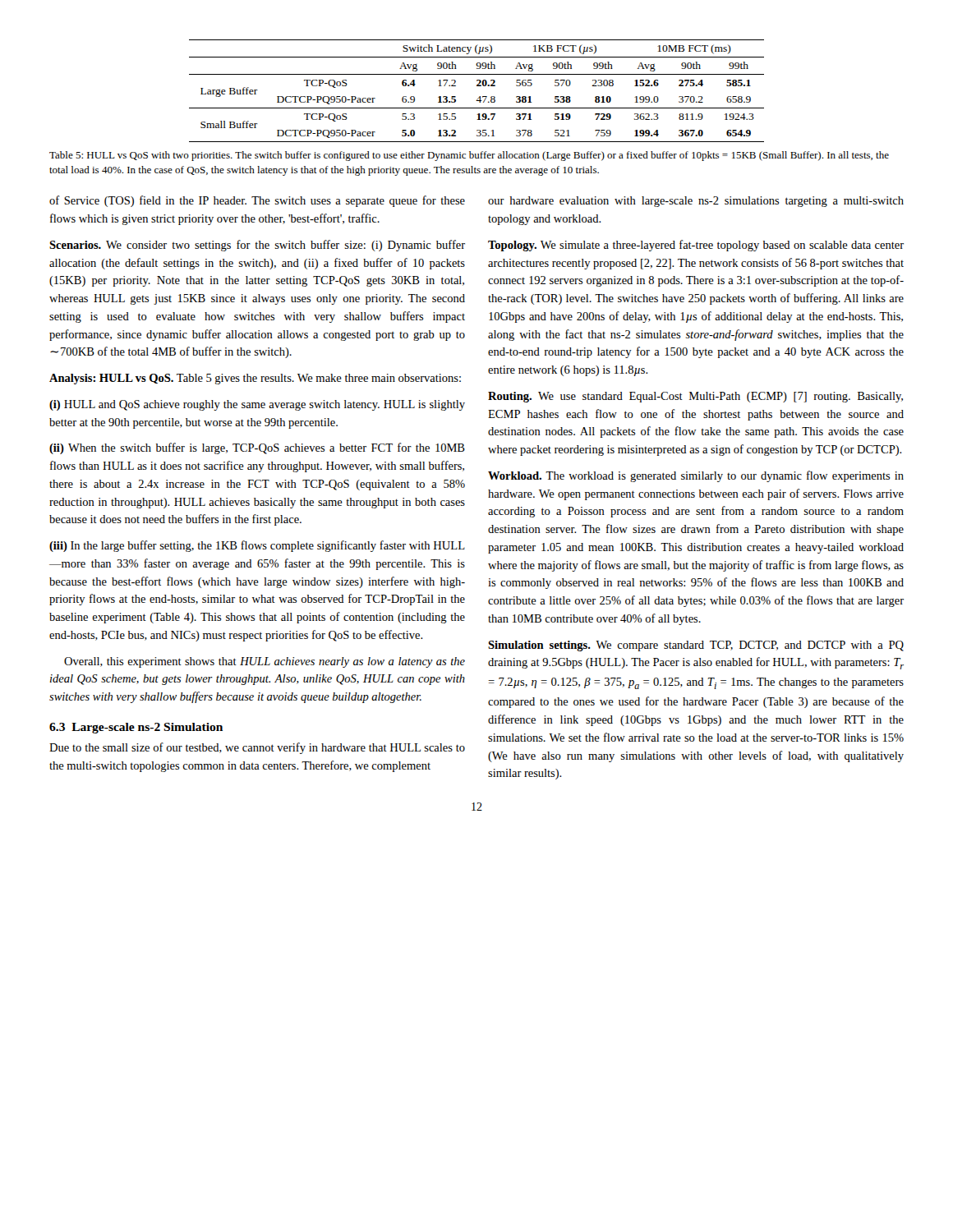Viewport: 953px width, 1232px height.
Task: Click the passage that begins "Analysis: HULL vs QoS."
Action: 257,379
